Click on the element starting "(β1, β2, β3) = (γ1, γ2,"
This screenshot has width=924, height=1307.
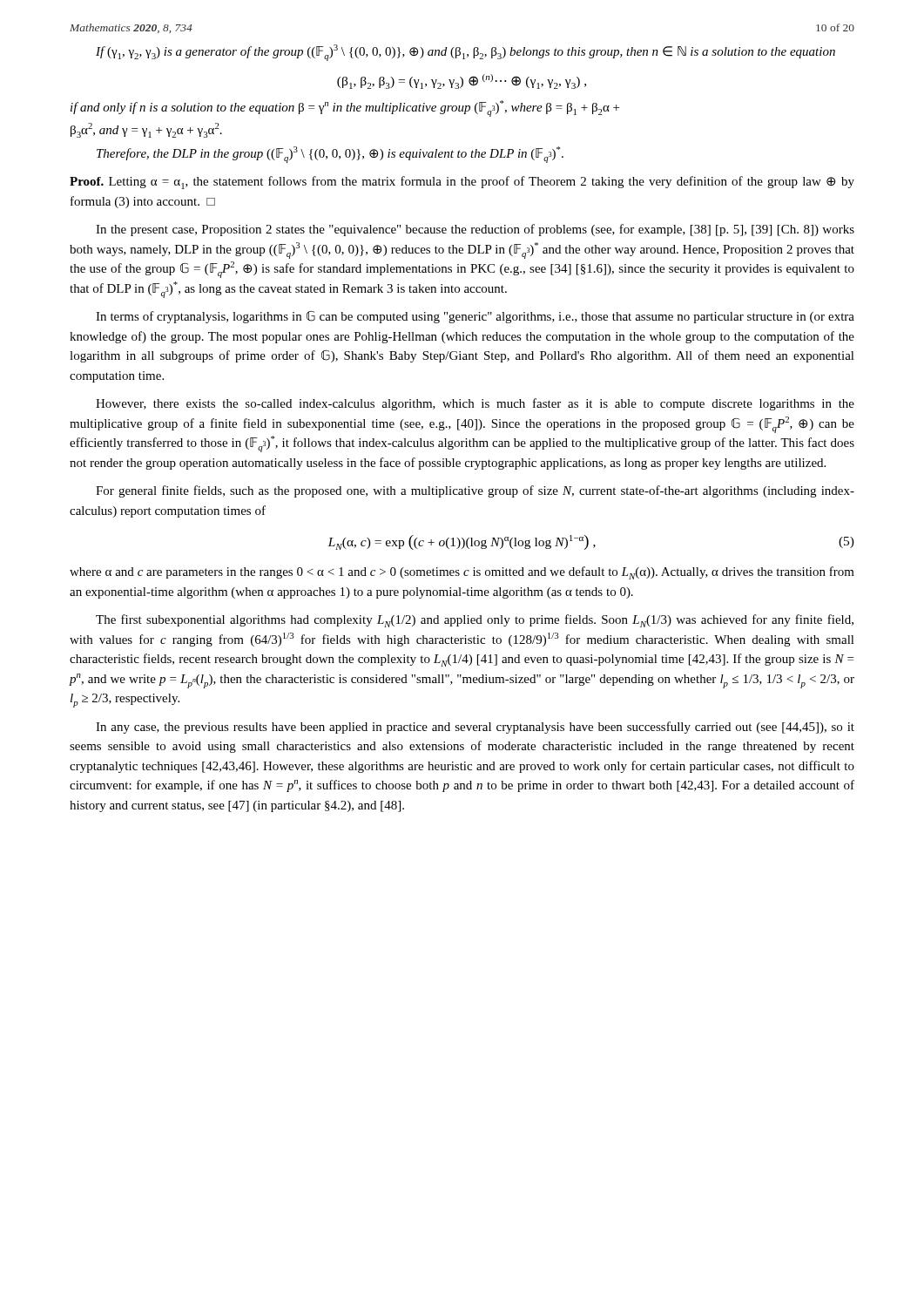(462, 81)
